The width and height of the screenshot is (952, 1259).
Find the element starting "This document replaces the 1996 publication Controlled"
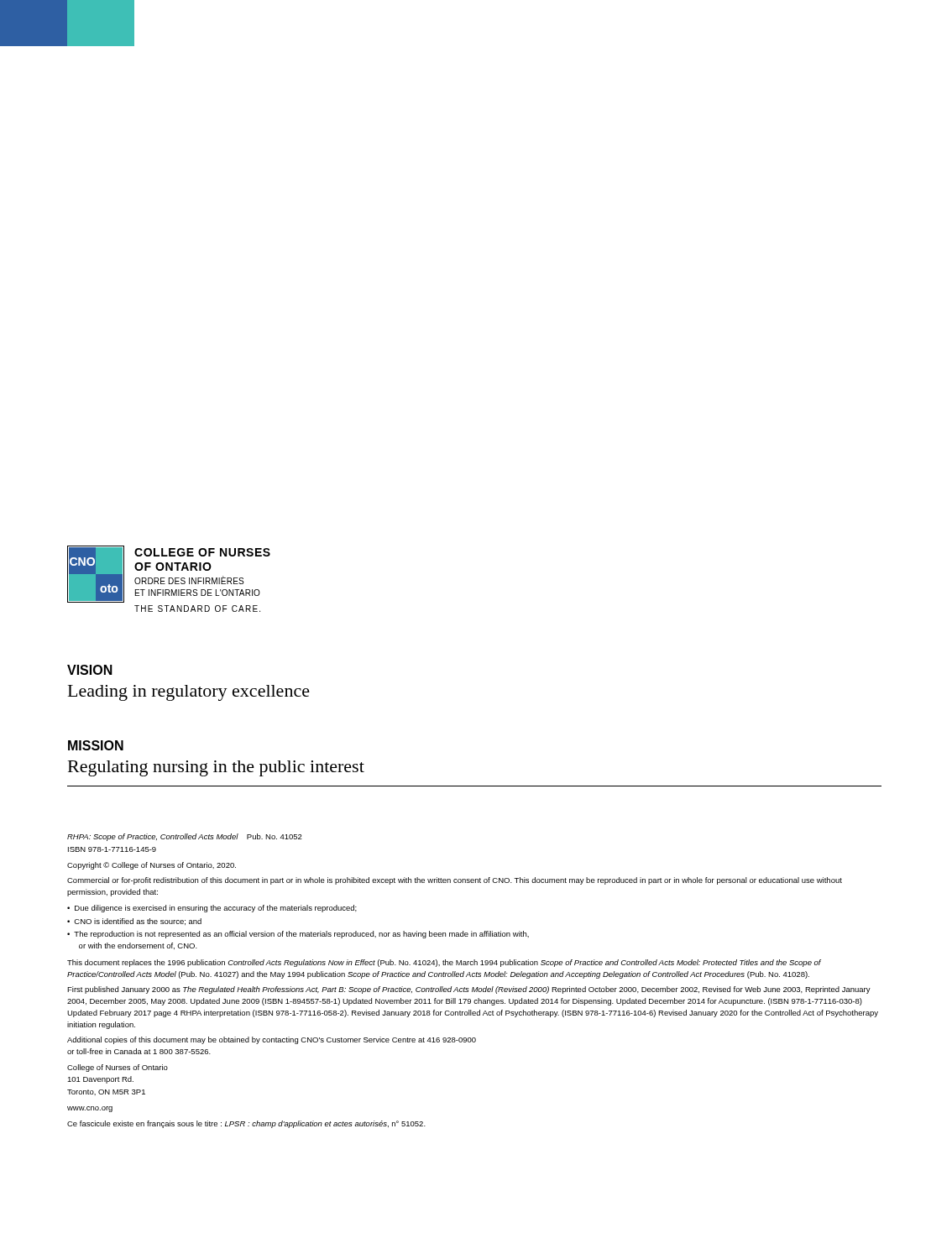point(444,968)
